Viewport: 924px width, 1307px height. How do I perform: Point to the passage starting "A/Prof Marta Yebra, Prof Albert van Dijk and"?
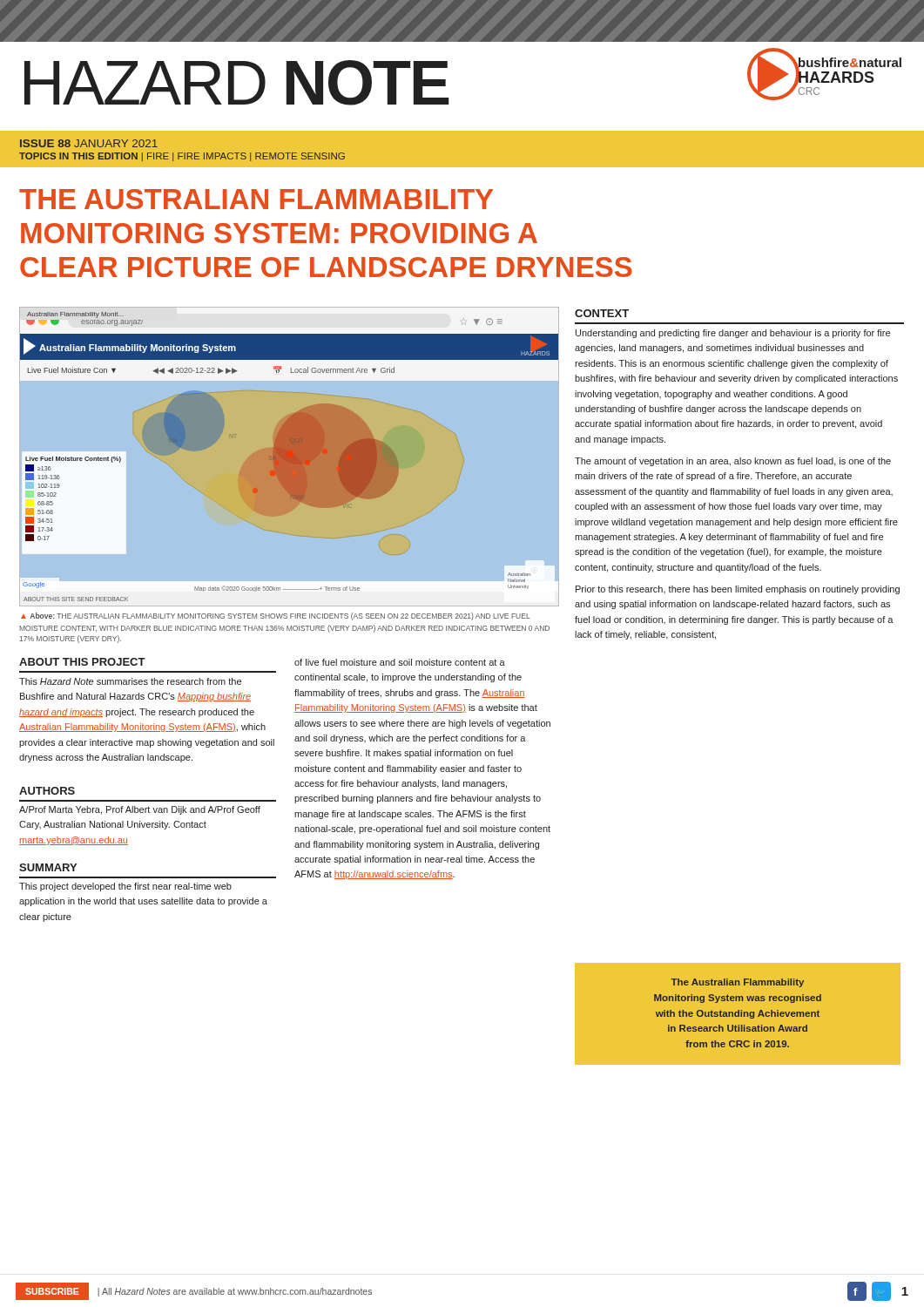[148, 825]
